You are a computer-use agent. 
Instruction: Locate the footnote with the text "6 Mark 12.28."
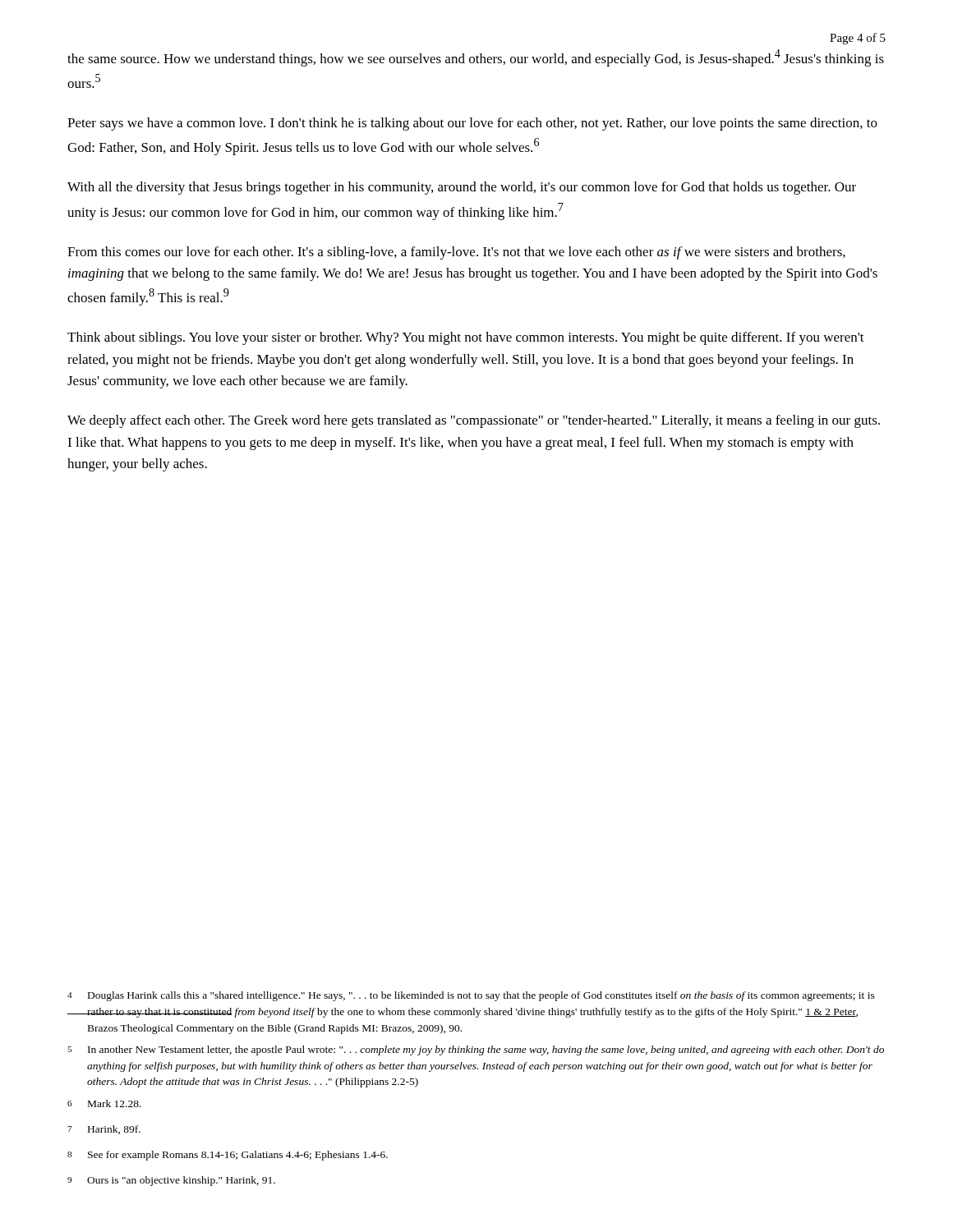[x=104, y=1105]
